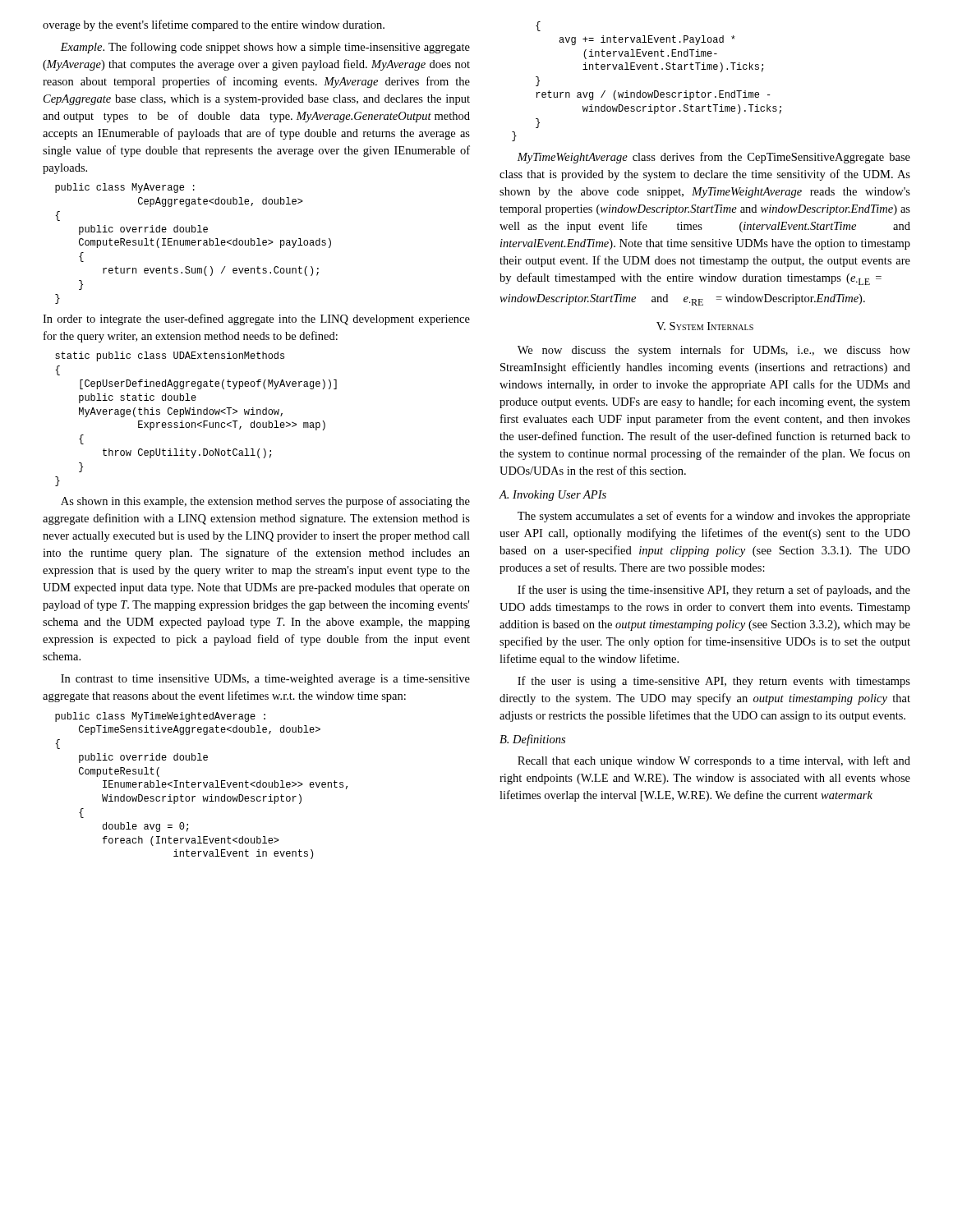Navigate to the passage starting "The system accumulates a"
The width and height of the screenshot is (953, 1232).
pos(705,616)
